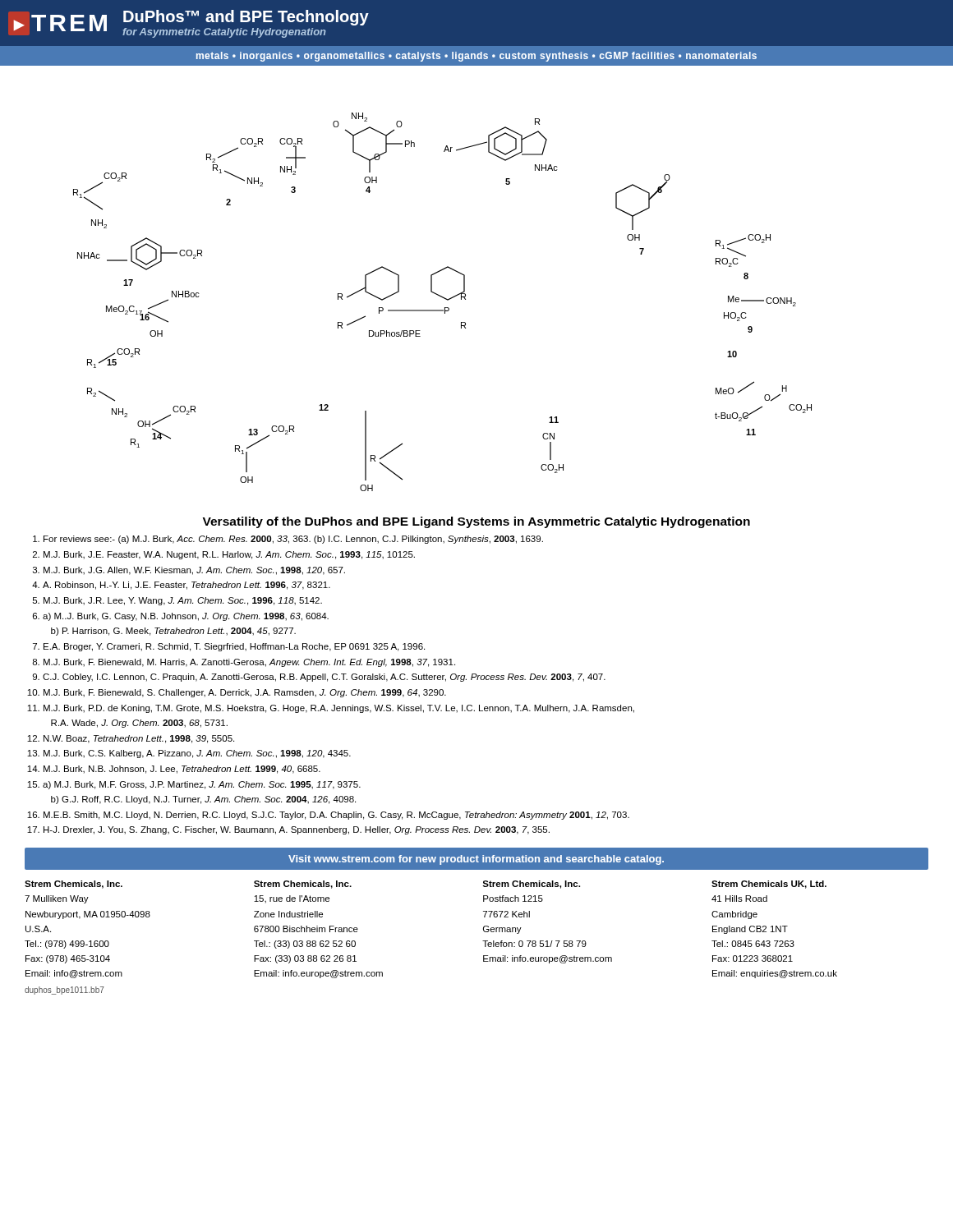The width and height of the screenshot is (953, 1232).
Task: Select the list item with the text "H-J. Drexler, J. You, S. Zhang, C. Fischer,"
Action: tap(297, 830)
